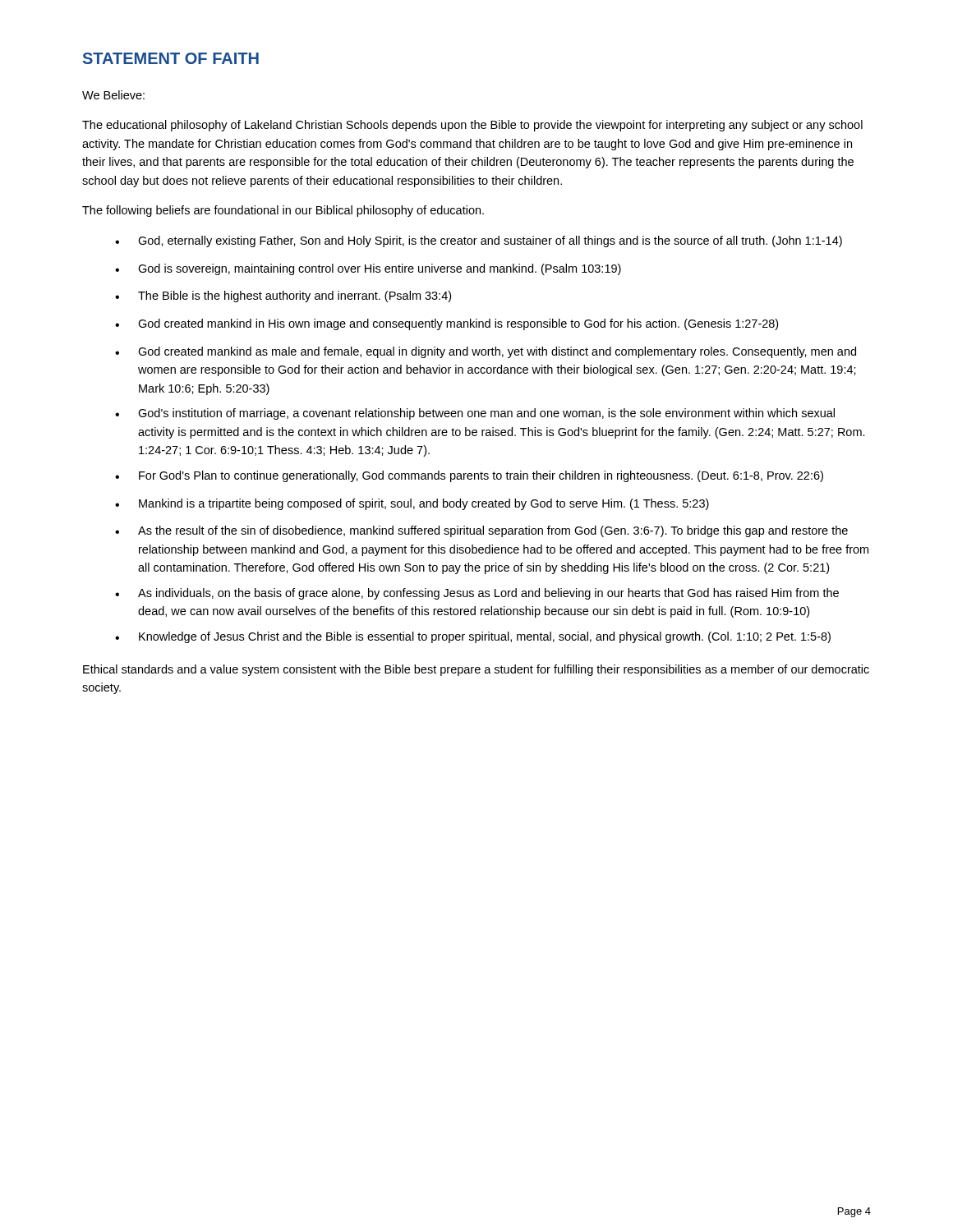Find the list item with the text "• God is sovereign,"
953x1232 pixels.
pyautogui.click(x=493, y=270)
